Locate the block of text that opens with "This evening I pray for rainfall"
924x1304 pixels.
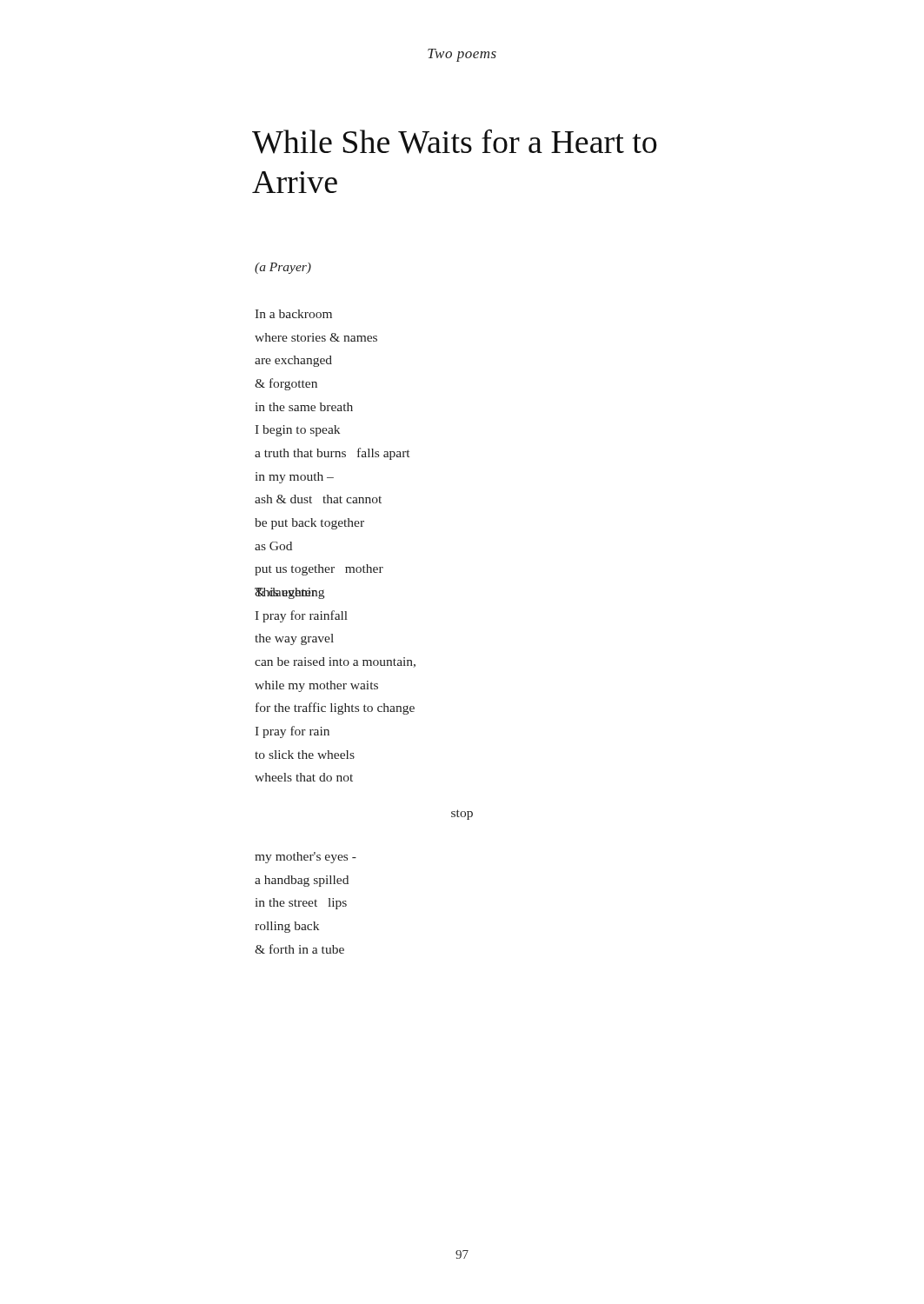pyautogui.click(x=336, y=684)
